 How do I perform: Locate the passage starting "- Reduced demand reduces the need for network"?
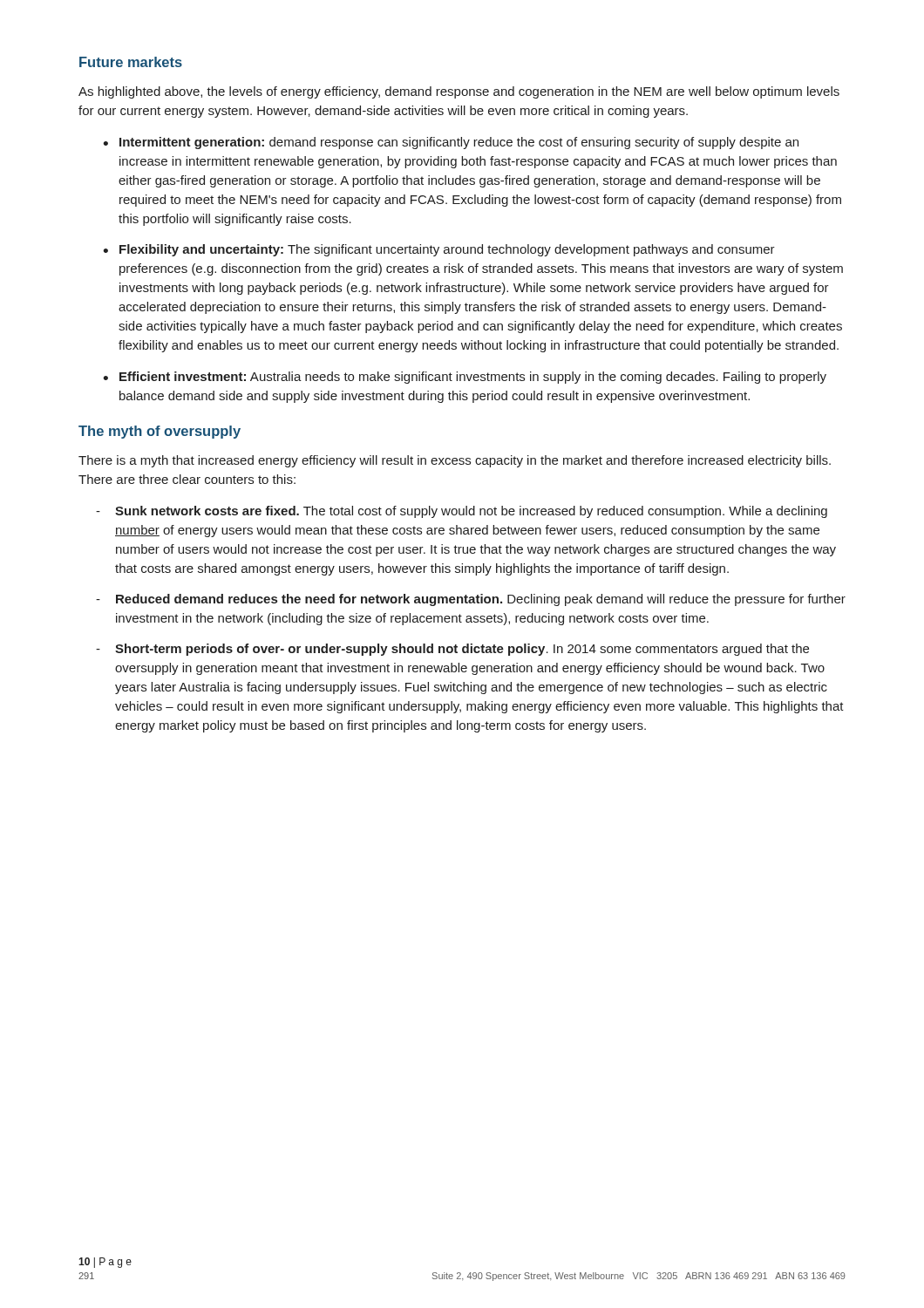[471, 609]
